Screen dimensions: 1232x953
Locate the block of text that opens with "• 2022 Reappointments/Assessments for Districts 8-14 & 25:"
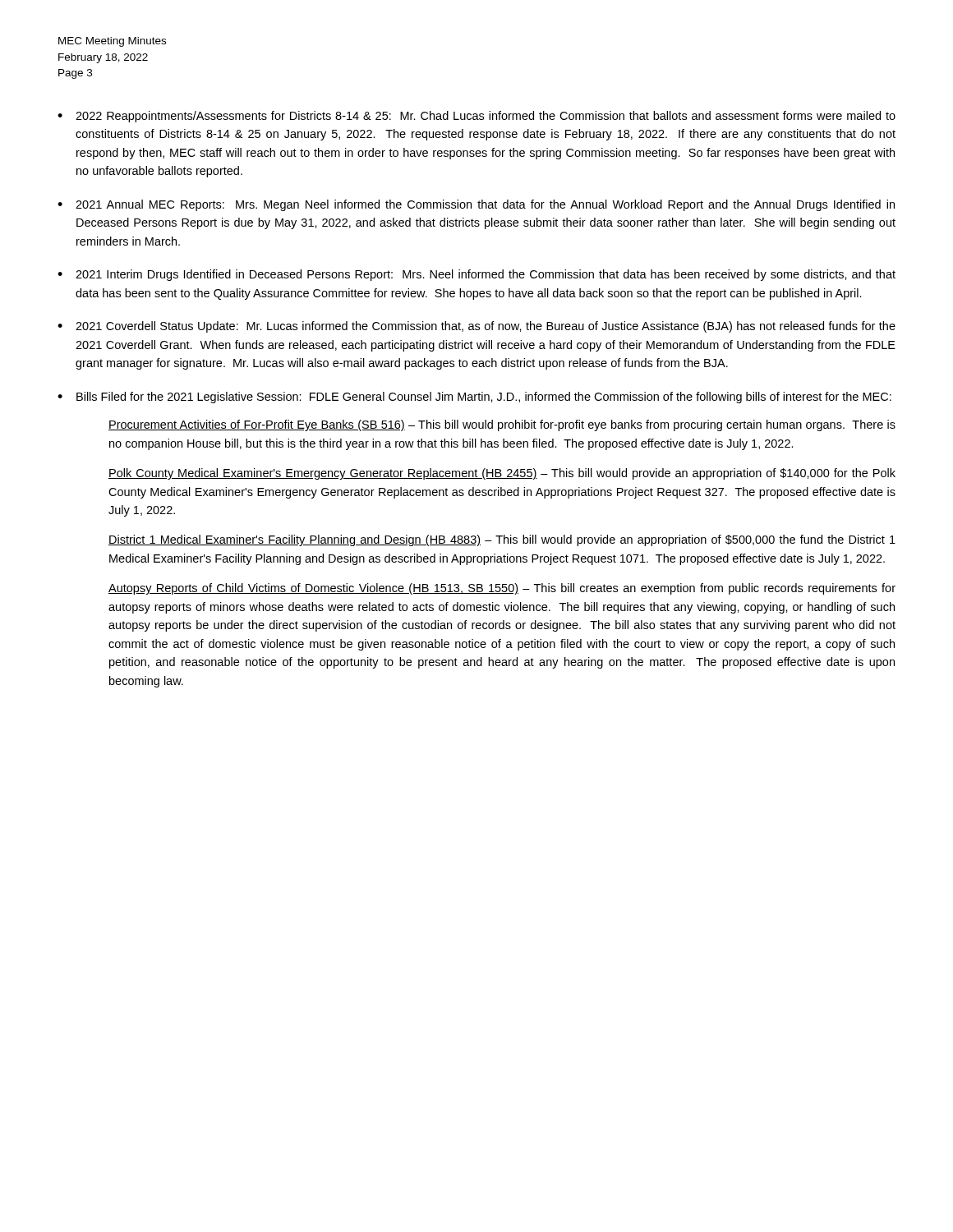pos(476,144)
